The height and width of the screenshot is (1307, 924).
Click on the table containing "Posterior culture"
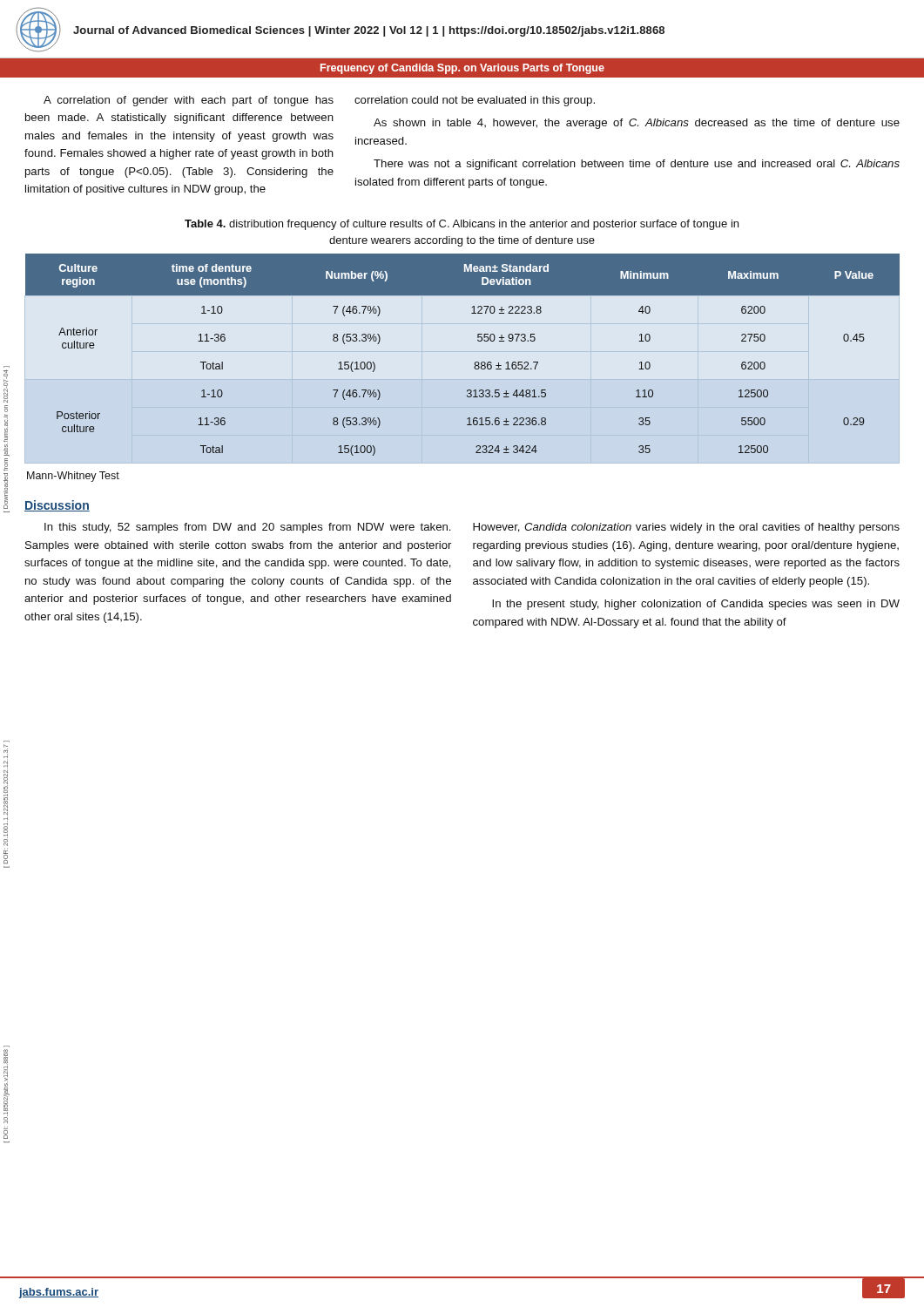click(x=462, y=359)
